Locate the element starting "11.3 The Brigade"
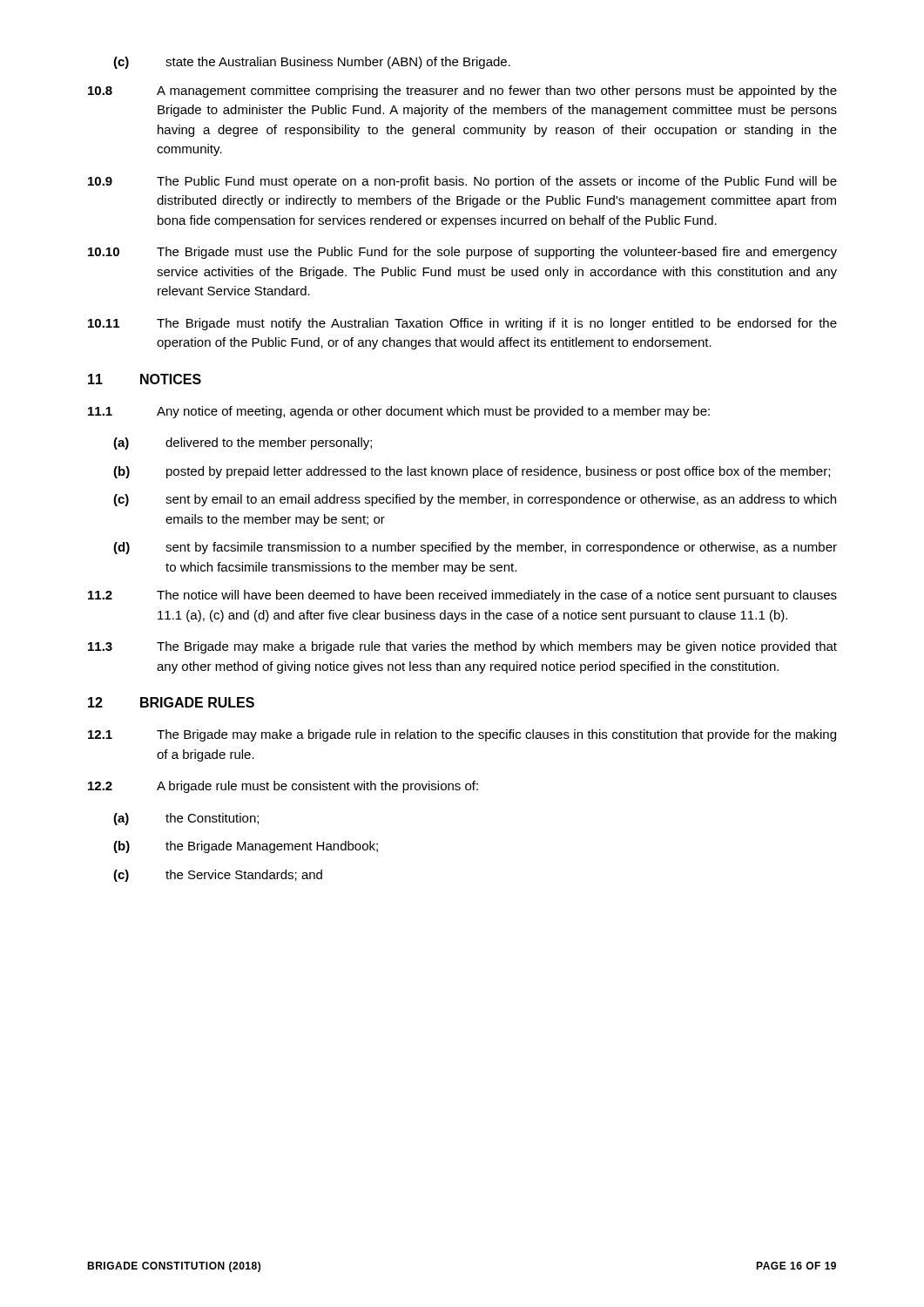The height and width of the screenshot is (1307, 924). (x=462, y=657)
